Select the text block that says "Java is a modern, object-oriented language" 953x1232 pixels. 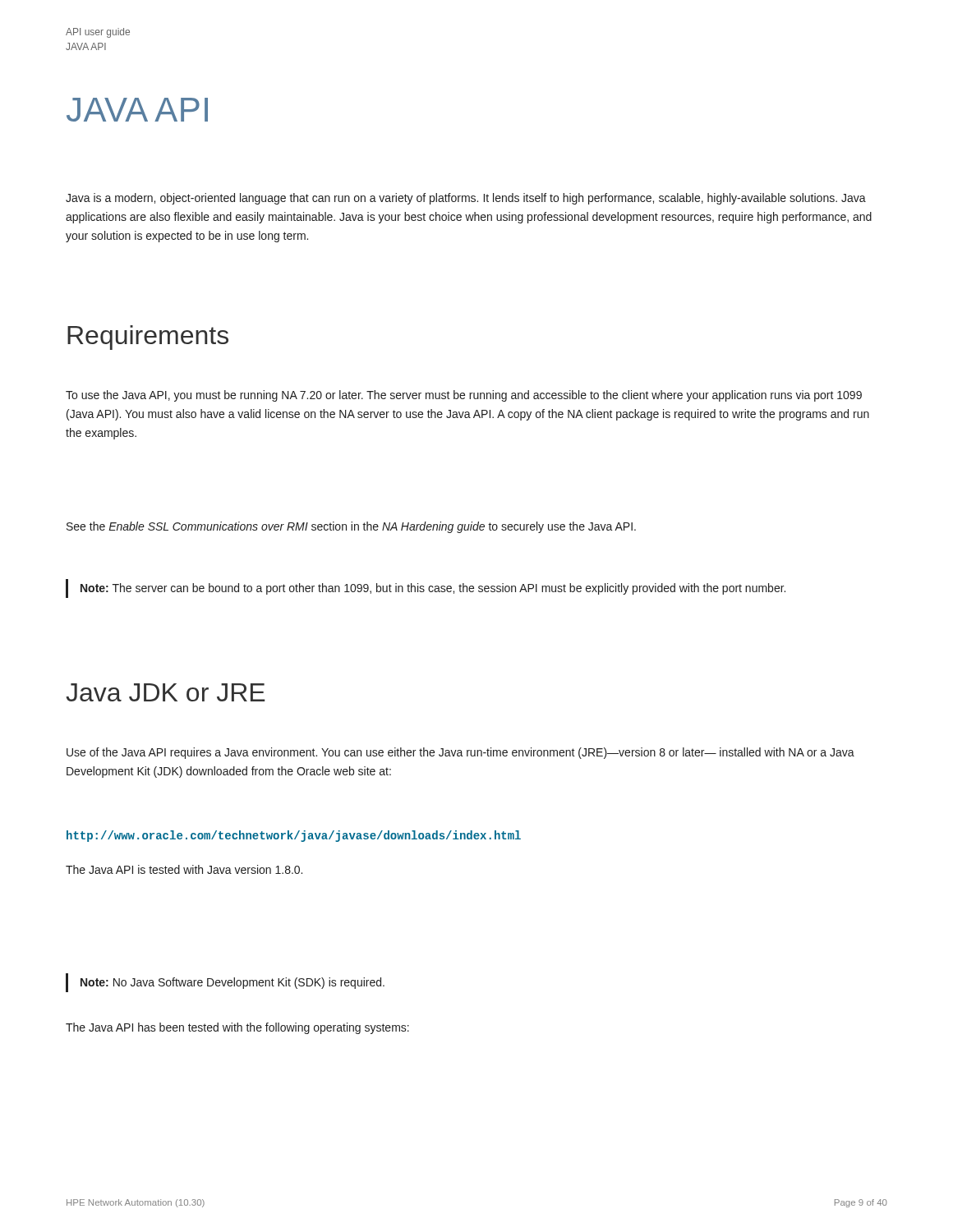[469, 217]
